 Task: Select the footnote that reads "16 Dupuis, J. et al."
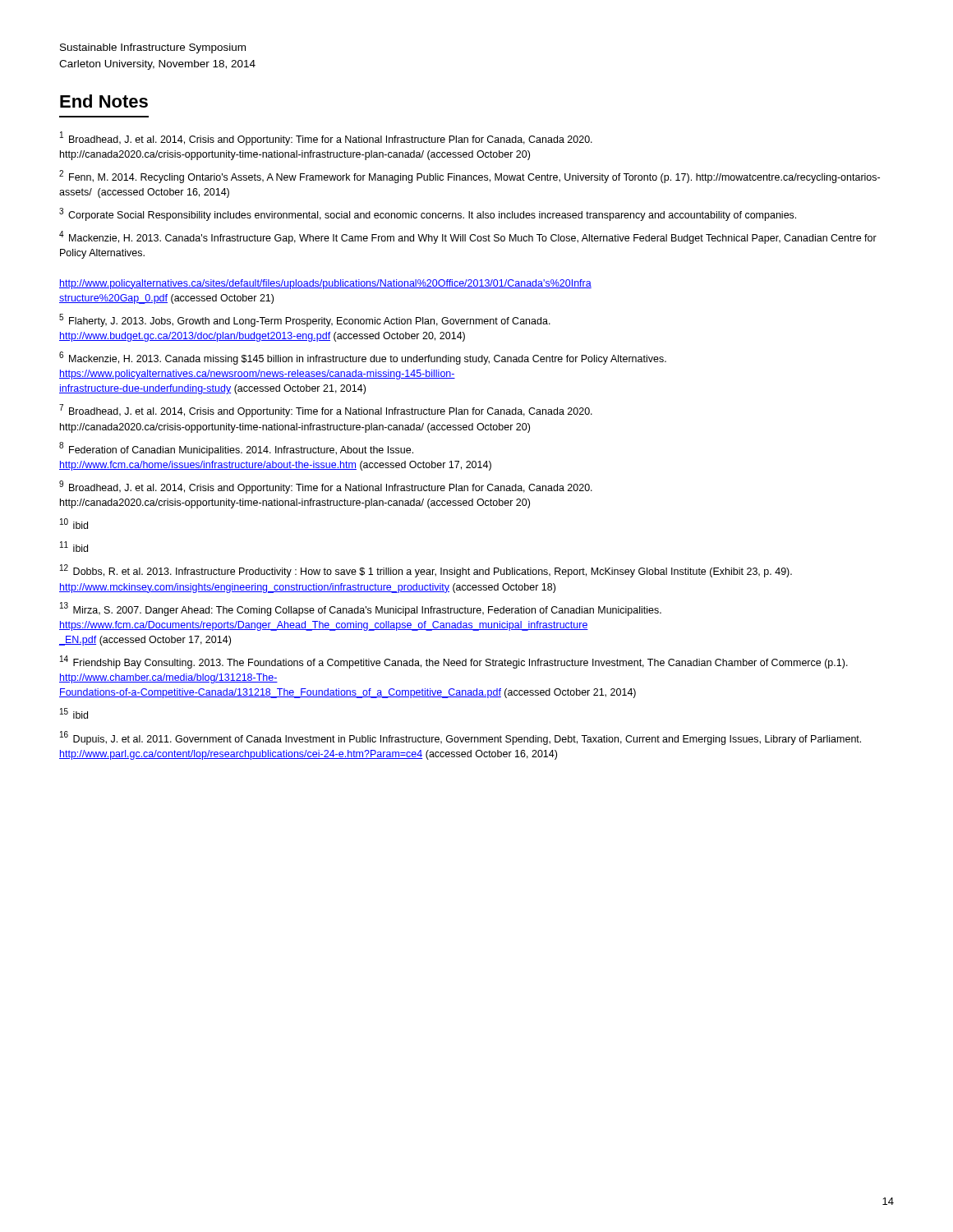tap(461, 745)
